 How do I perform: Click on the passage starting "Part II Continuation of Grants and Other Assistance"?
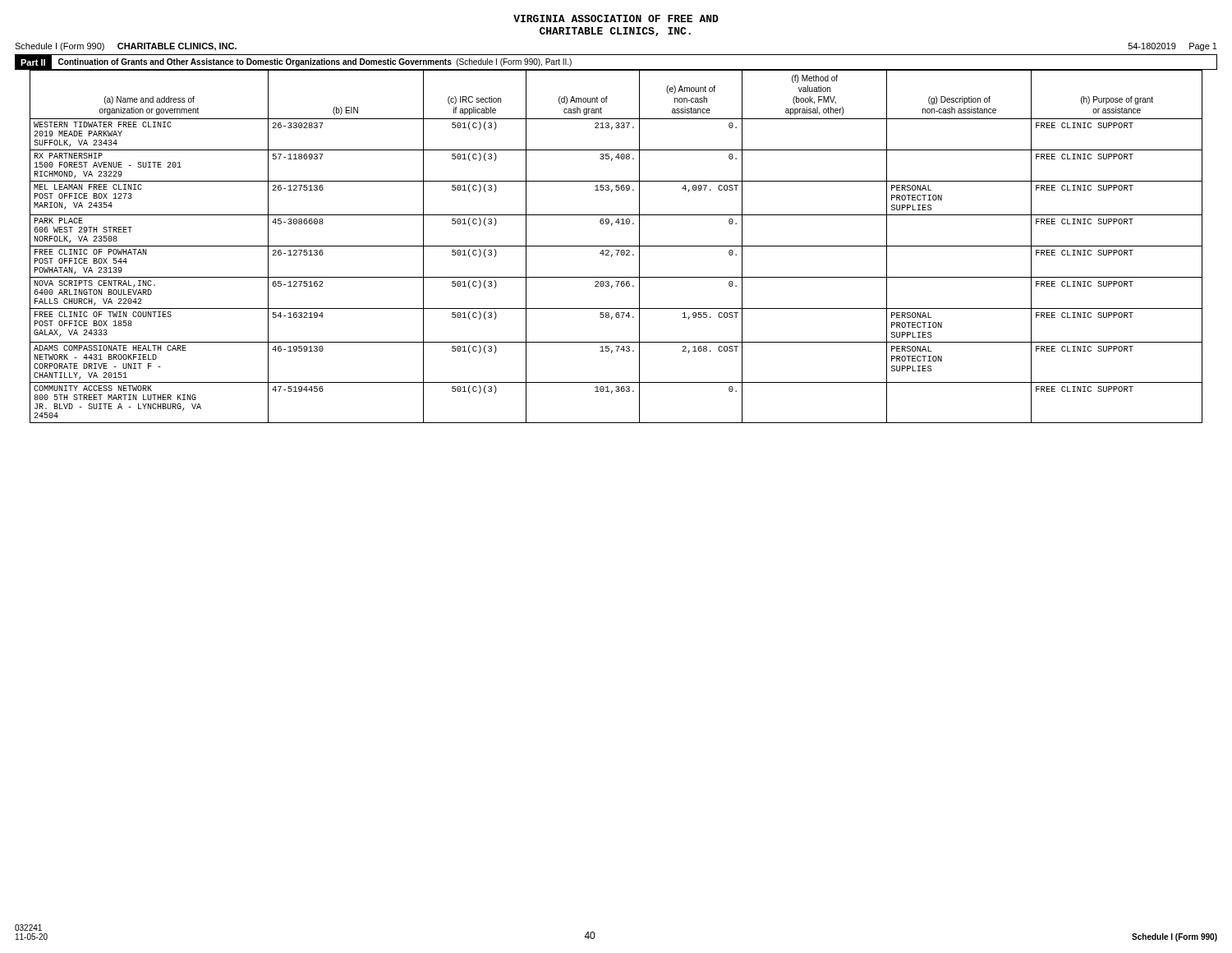click(x=616, y=62)
